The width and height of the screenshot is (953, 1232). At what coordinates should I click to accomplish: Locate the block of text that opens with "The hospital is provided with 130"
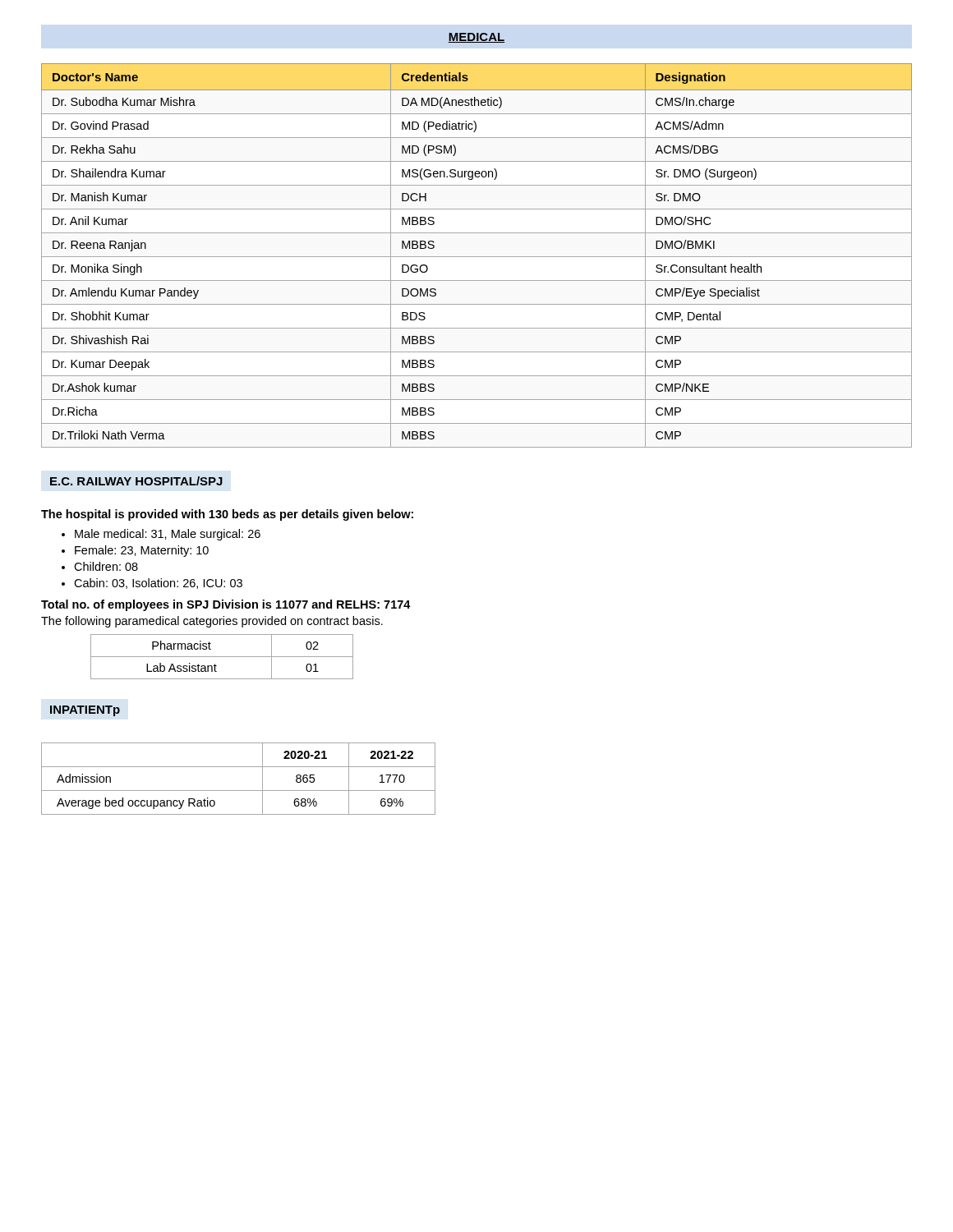click(x=228, y=514)
